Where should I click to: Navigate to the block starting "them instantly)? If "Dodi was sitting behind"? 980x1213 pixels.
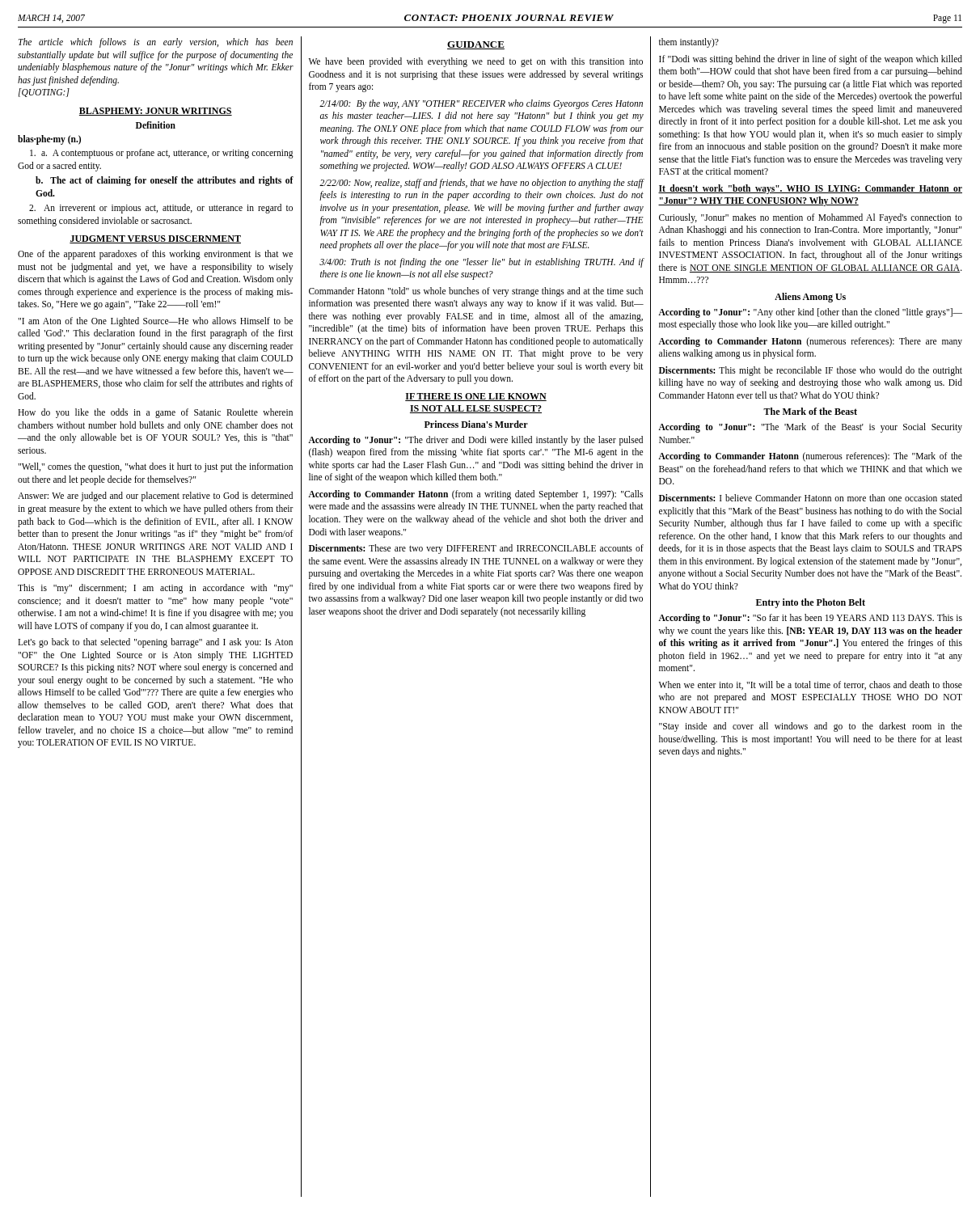(810, 162)
